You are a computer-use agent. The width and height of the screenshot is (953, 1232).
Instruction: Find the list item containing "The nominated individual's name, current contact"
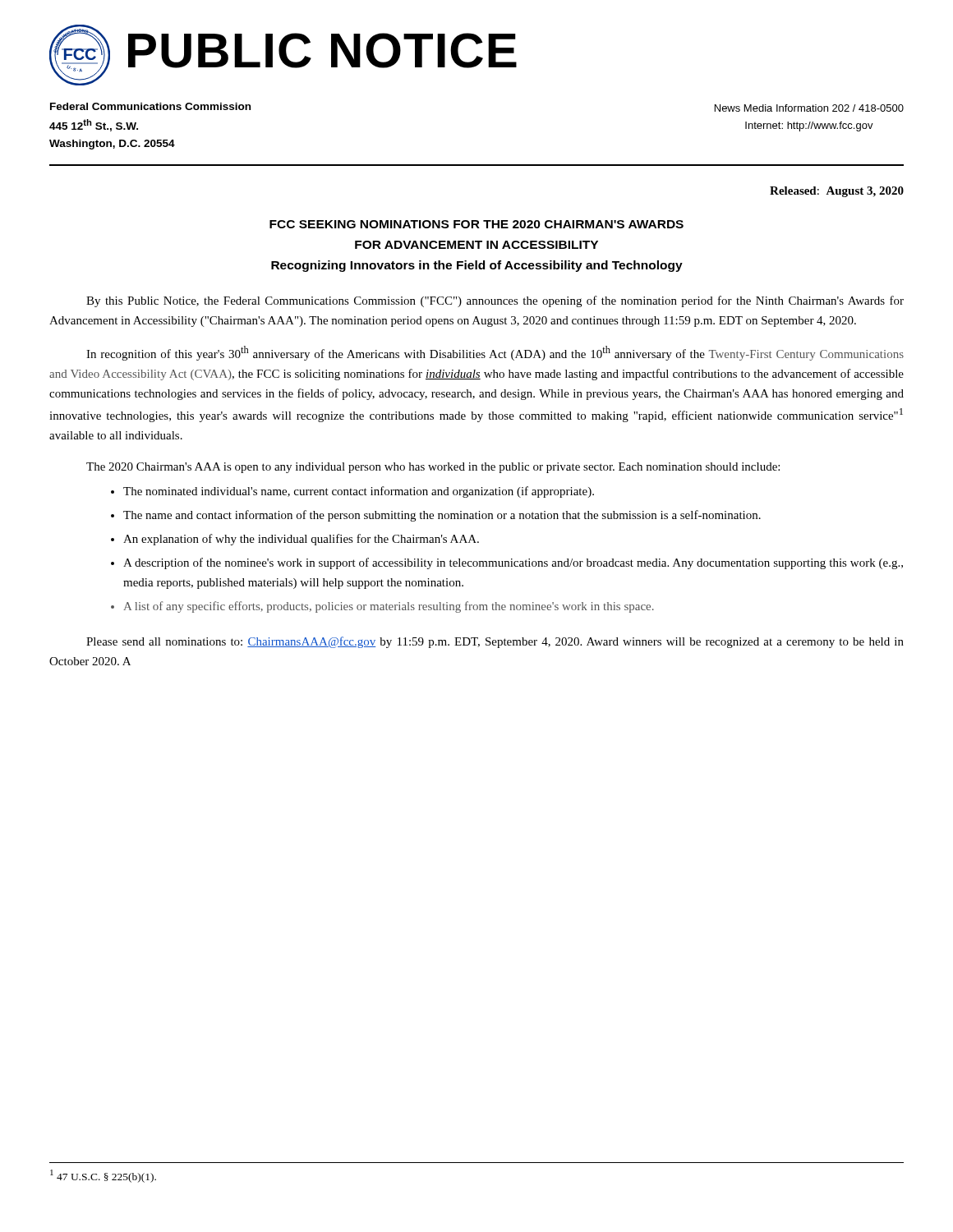(359, 491)
